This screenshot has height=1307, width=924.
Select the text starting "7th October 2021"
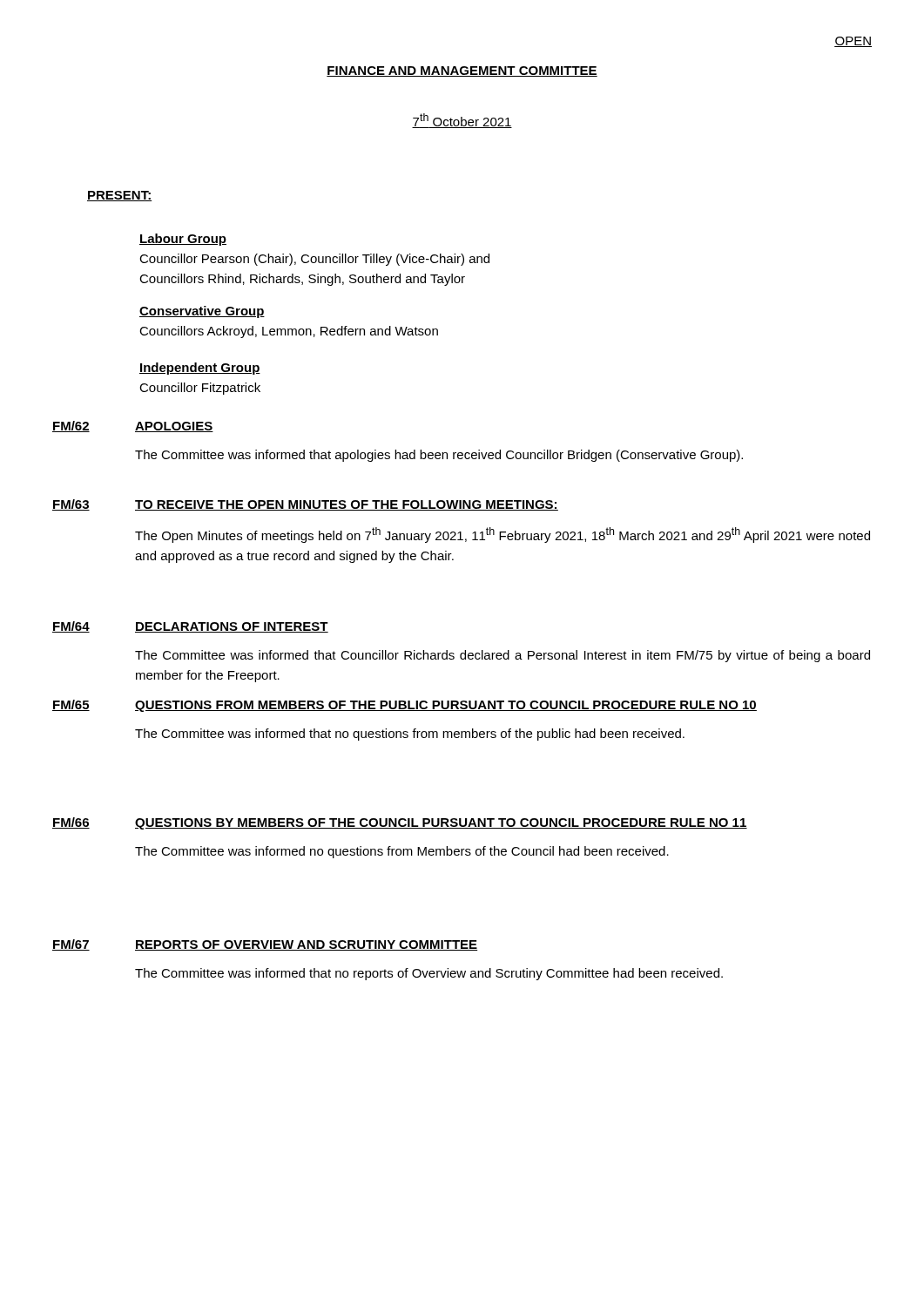pos(462,120)
